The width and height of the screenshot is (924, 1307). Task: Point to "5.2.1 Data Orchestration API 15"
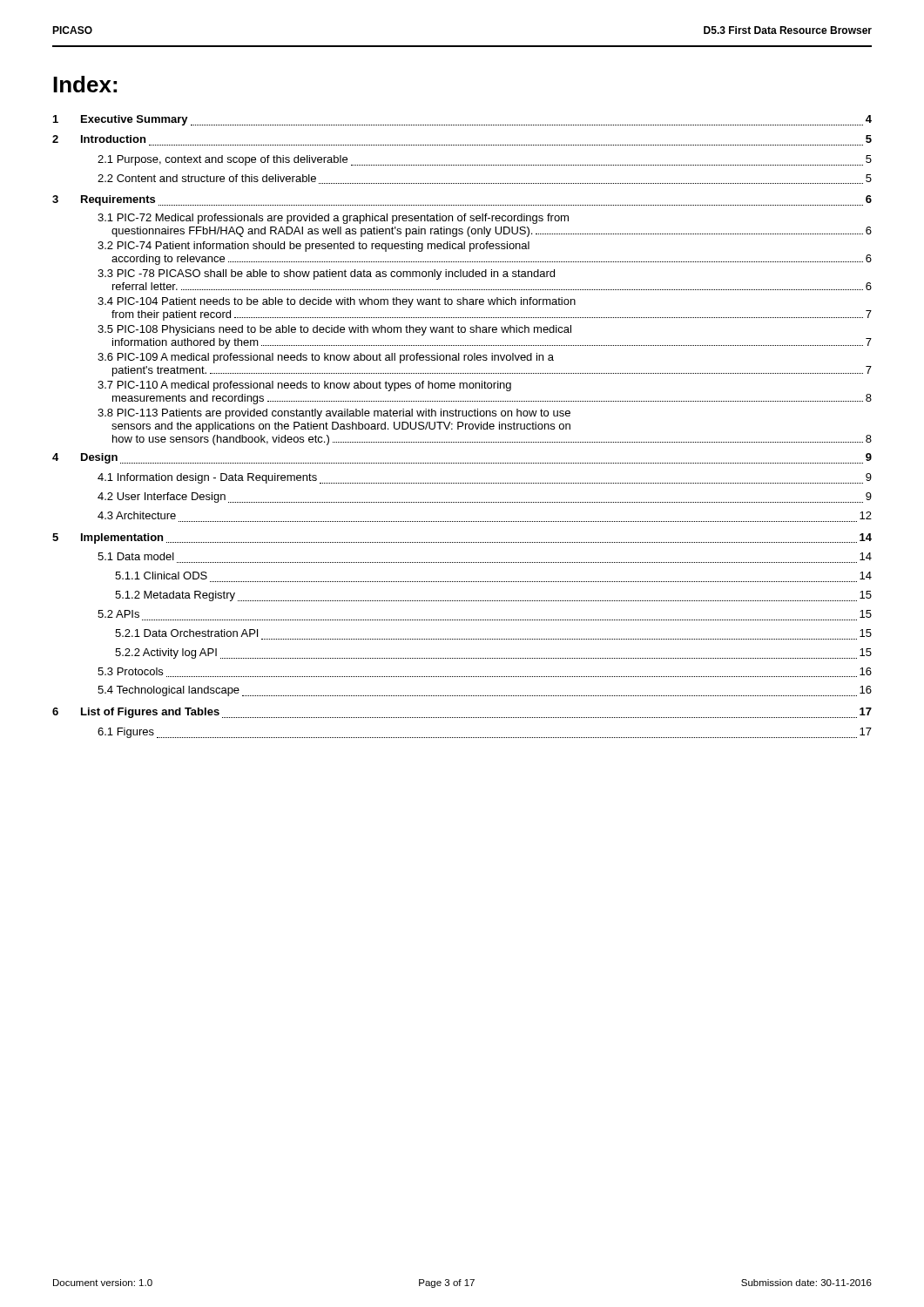(x=462, y=634)
